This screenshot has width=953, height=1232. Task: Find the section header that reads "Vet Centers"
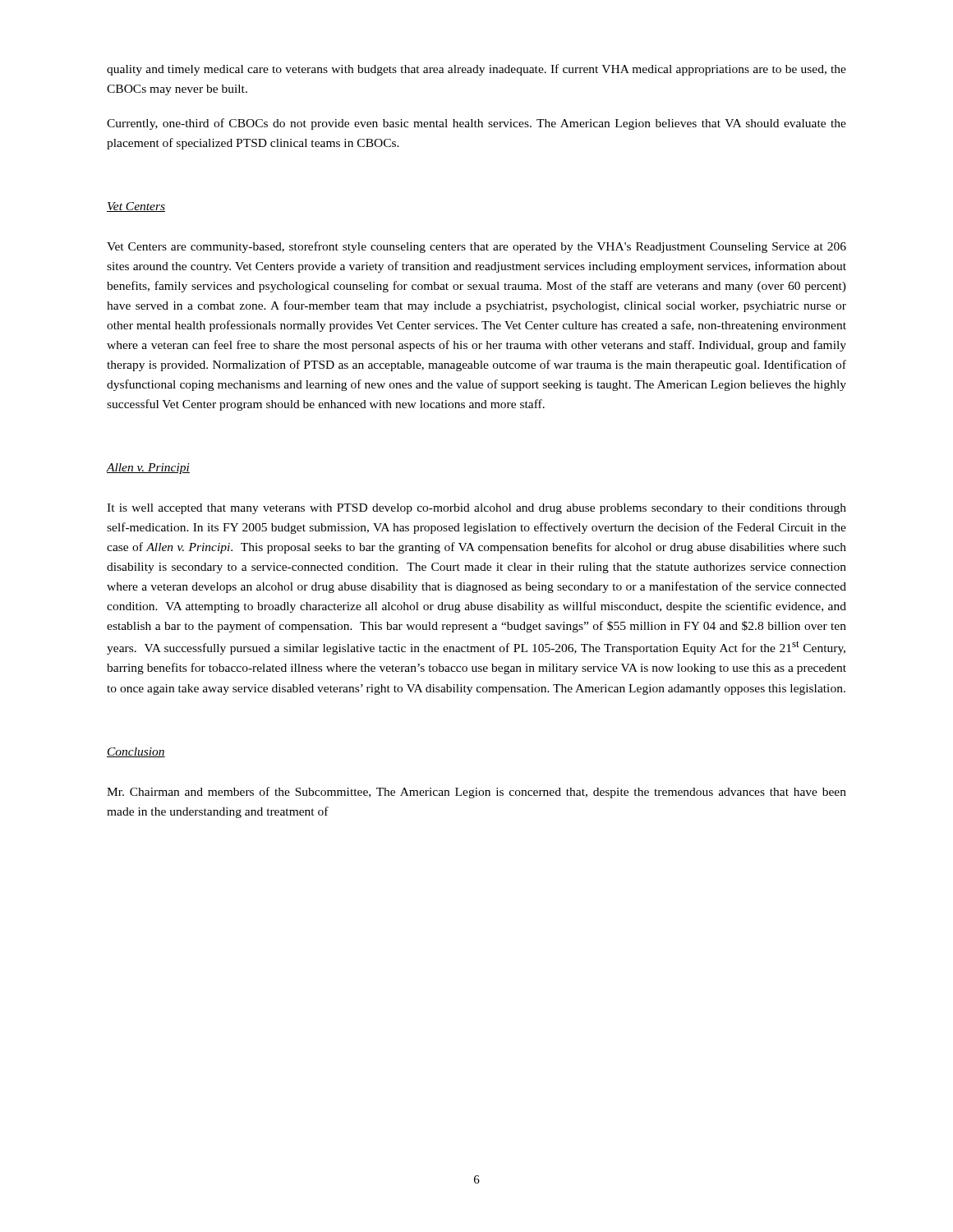click(136, 206)
